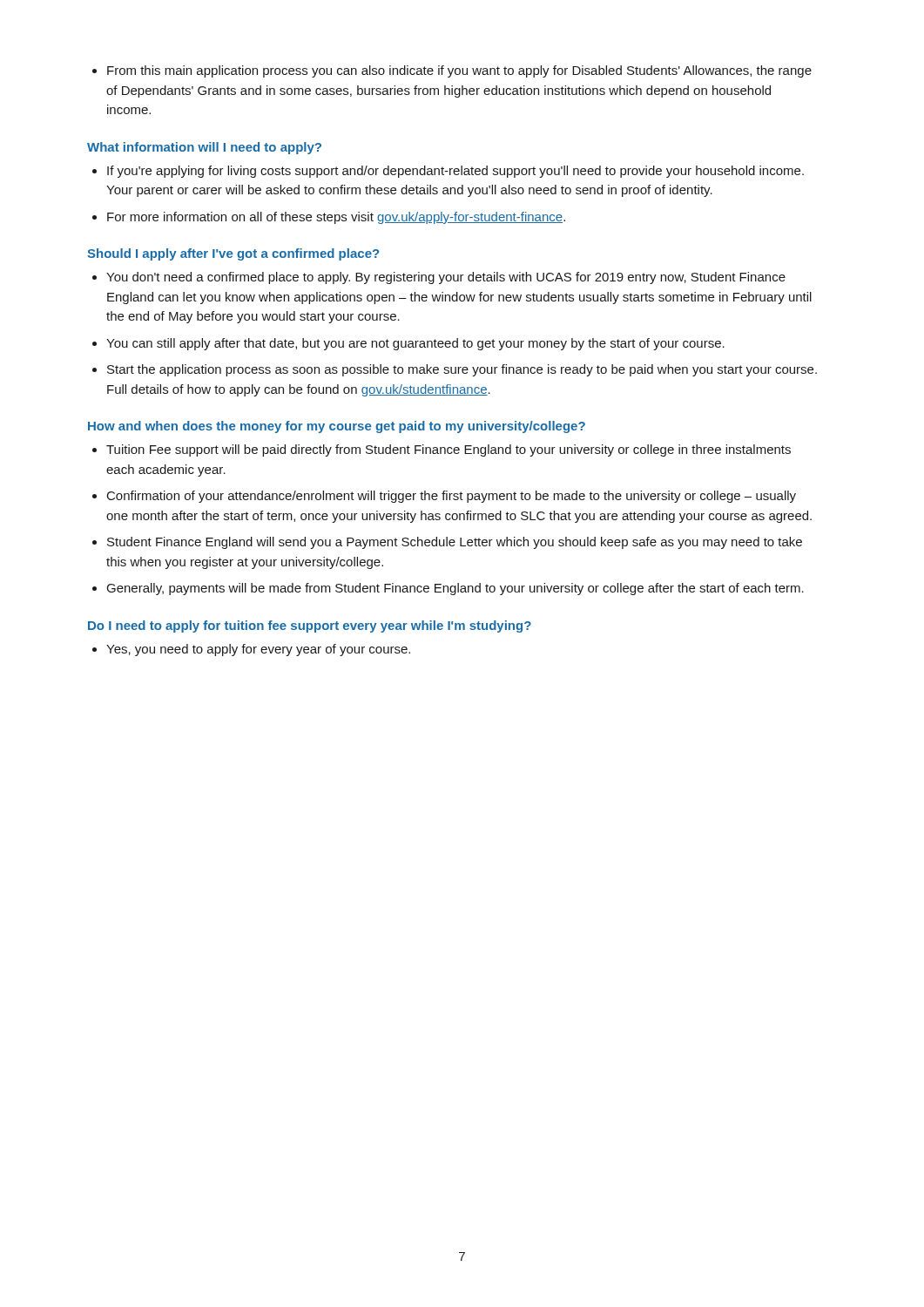Locate the list item that reads "You don't need a confirmed"
This screenshot has width=924, height=1307.
463,297
